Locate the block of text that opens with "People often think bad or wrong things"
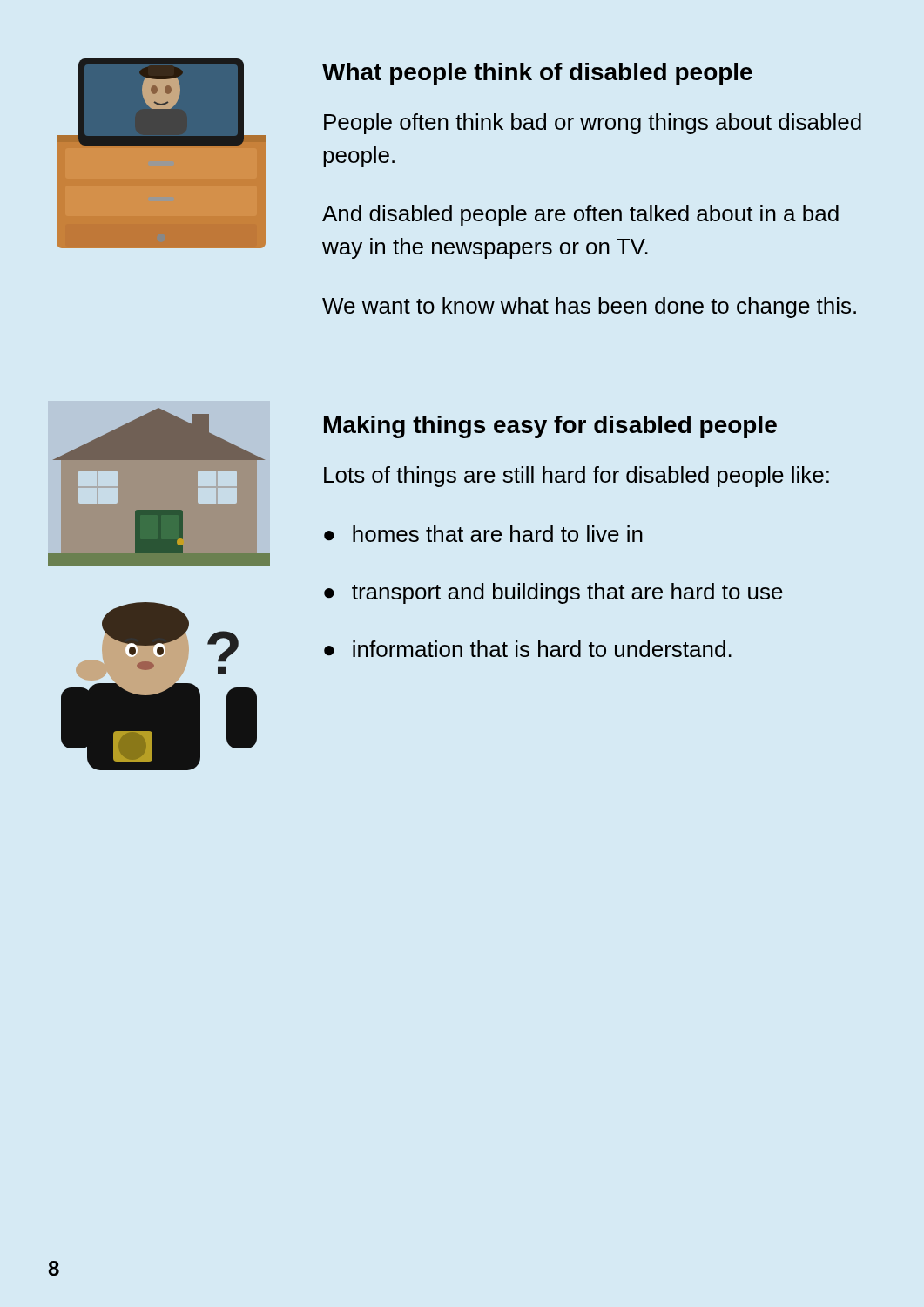Image resolution: width=924 pixels, height=1307 pixels. click(599, 139)
